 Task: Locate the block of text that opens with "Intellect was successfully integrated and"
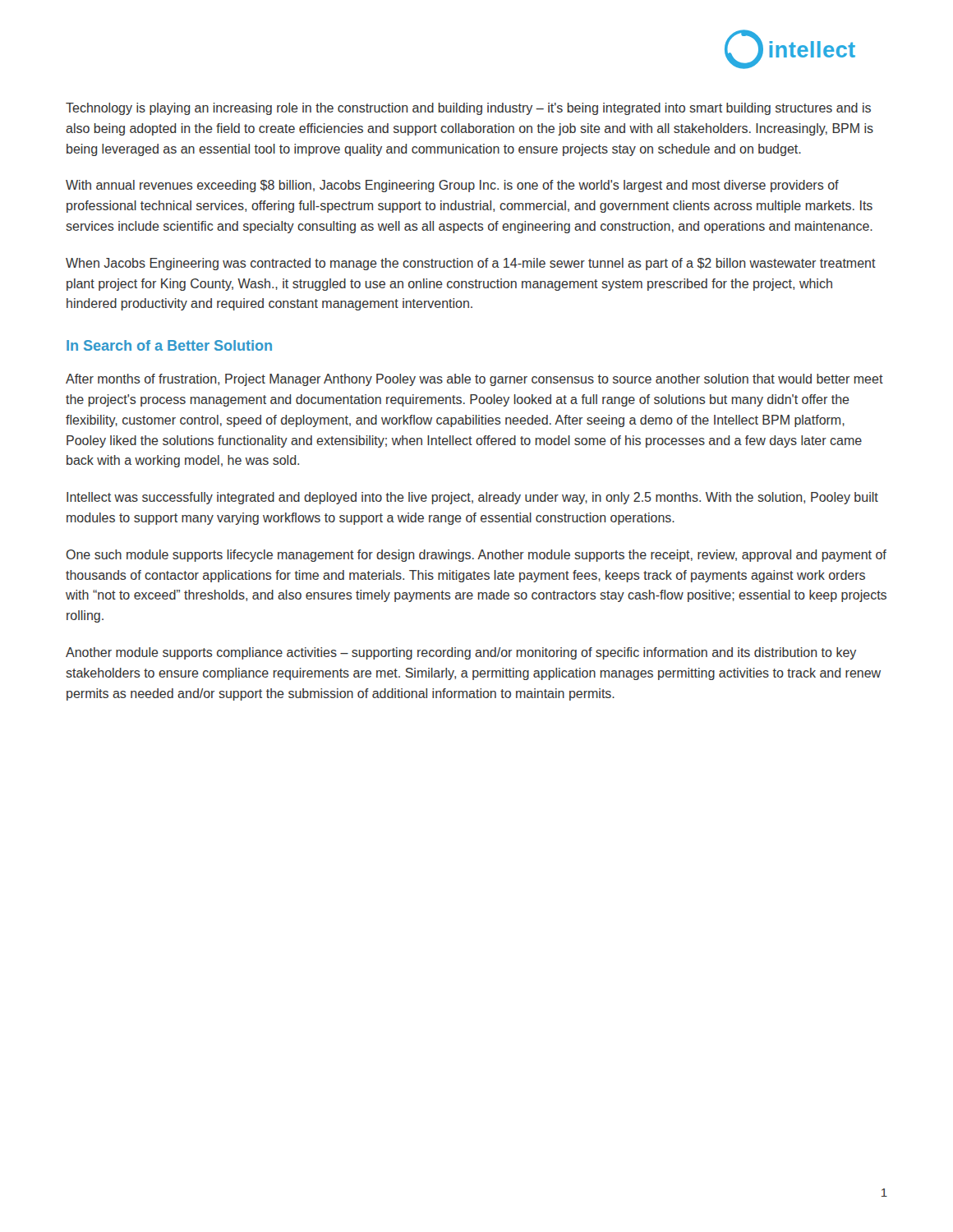pos(472,508)
